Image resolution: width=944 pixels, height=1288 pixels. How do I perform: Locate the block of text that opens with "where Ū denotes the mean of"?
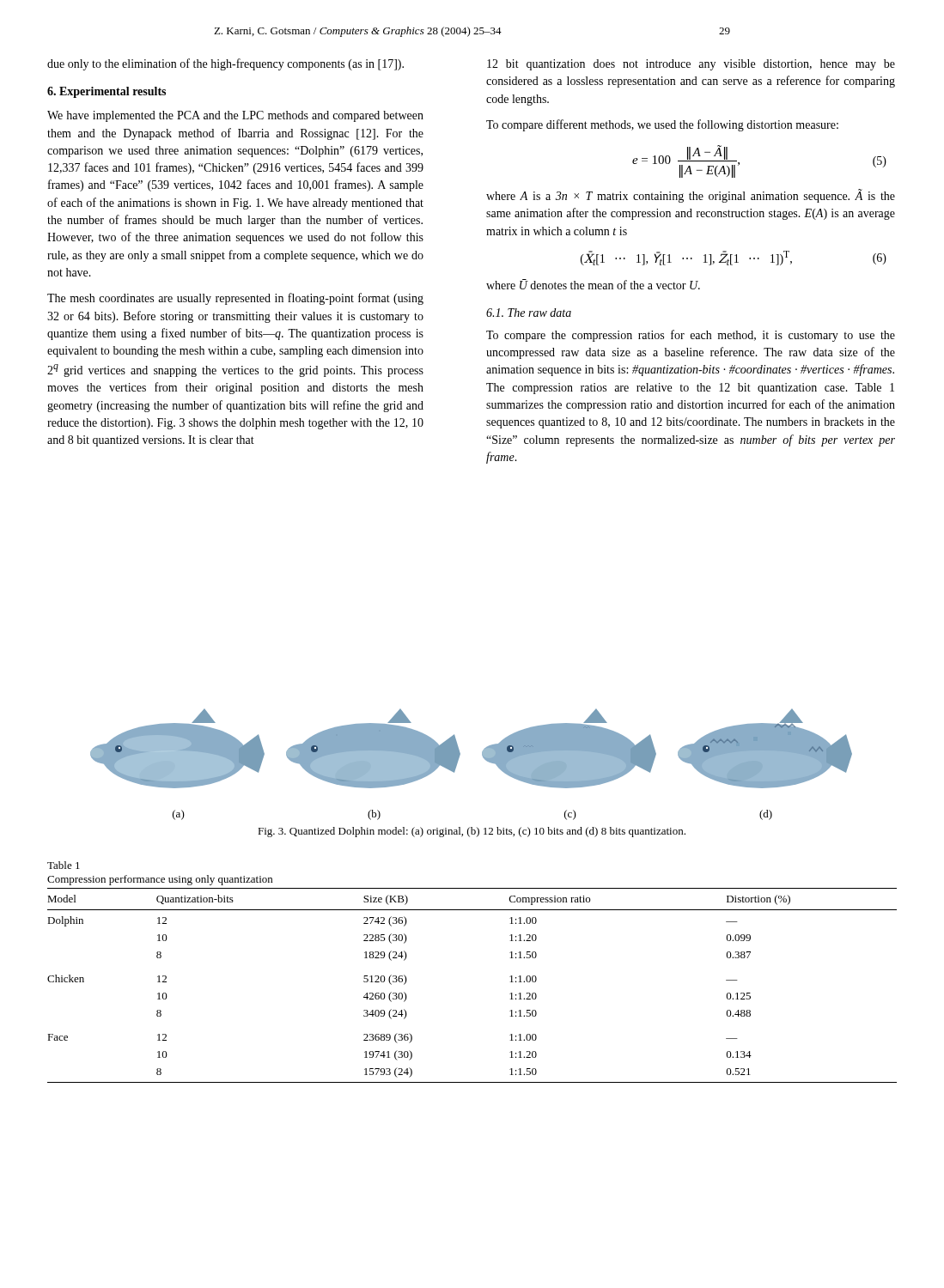593,285
